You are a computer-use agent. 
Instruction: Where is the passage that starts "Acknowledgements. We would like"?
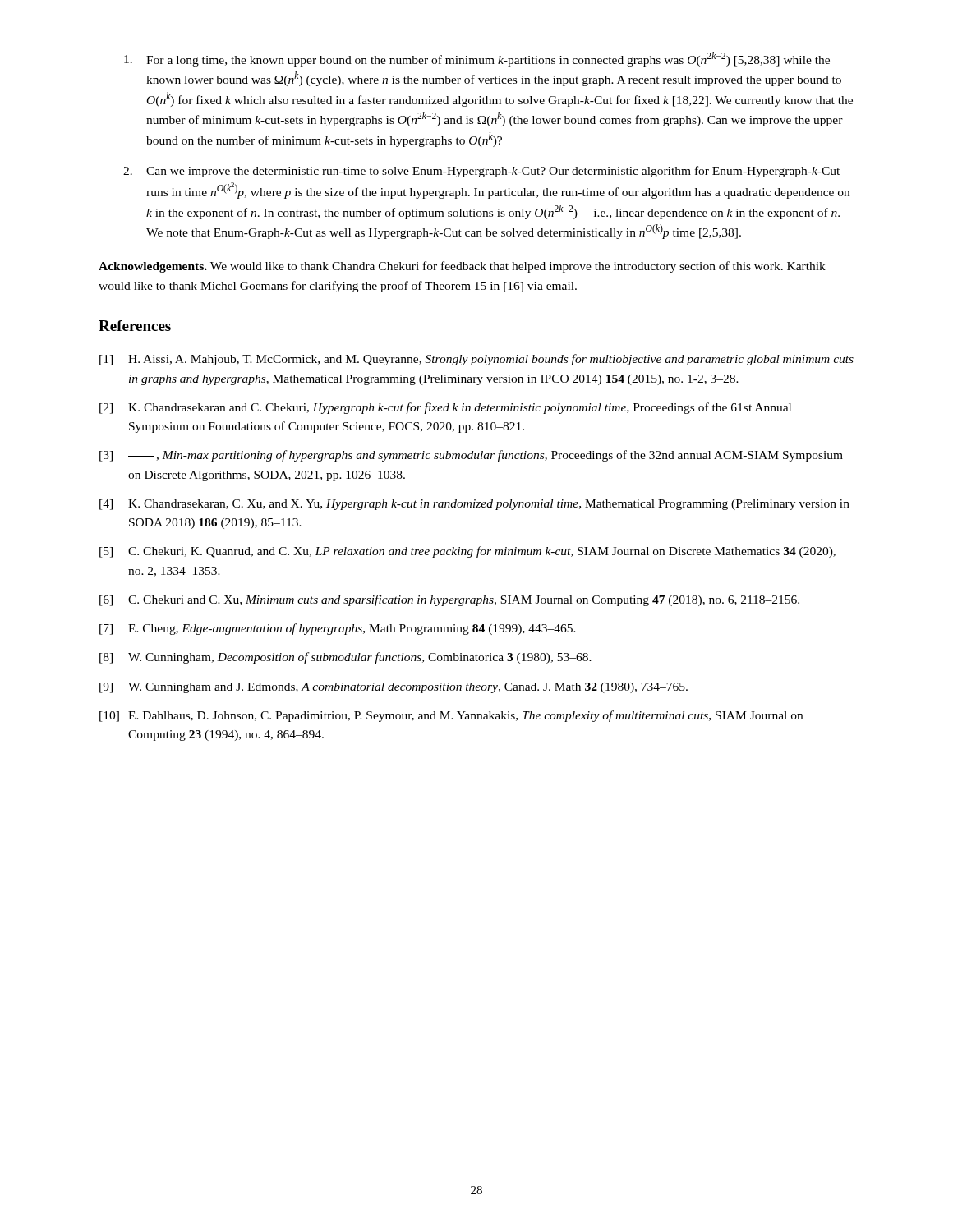pyautogui.click(x=462, y=276)
